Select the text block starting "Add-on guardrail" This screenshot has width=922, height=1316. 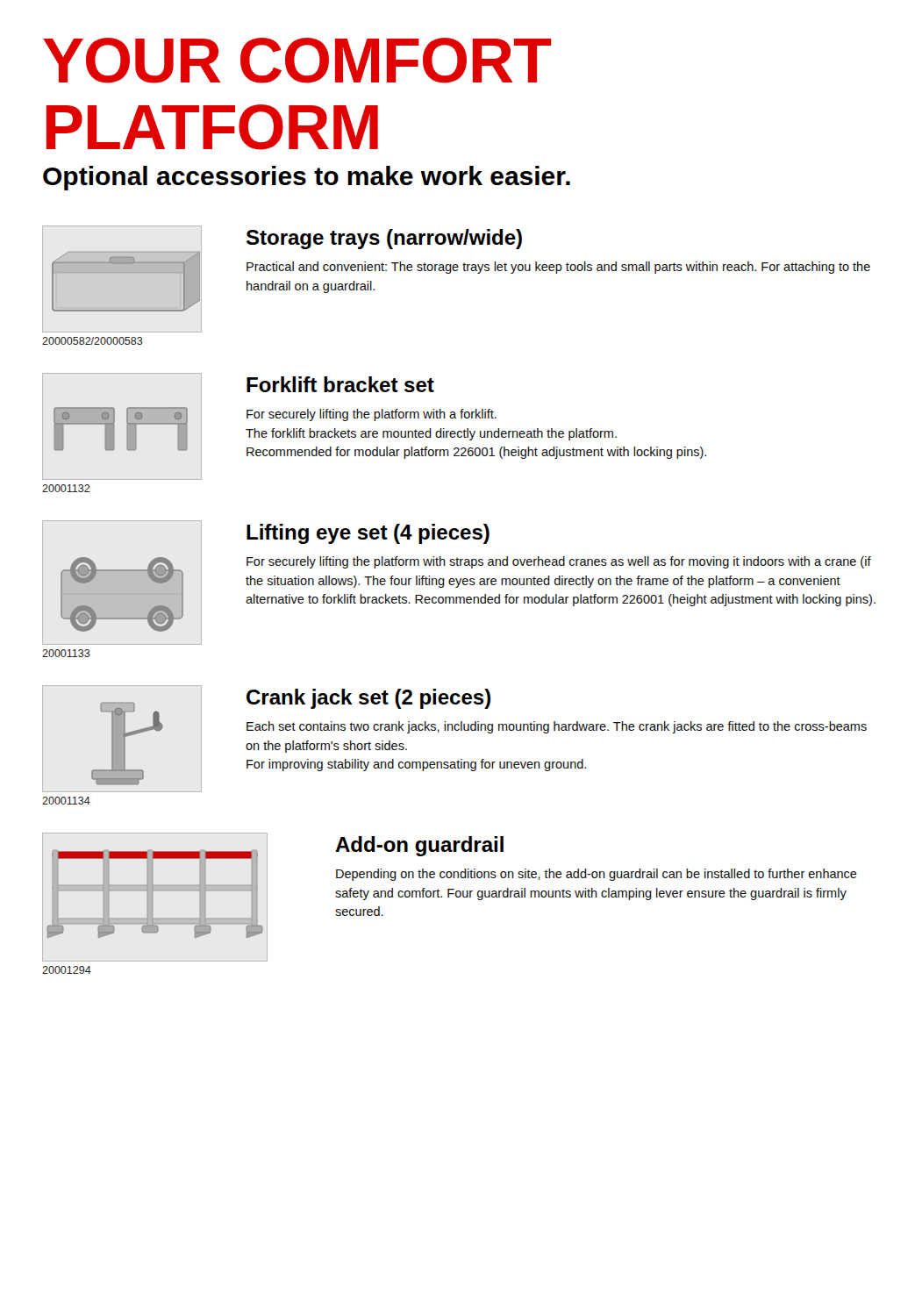(419, 846)
